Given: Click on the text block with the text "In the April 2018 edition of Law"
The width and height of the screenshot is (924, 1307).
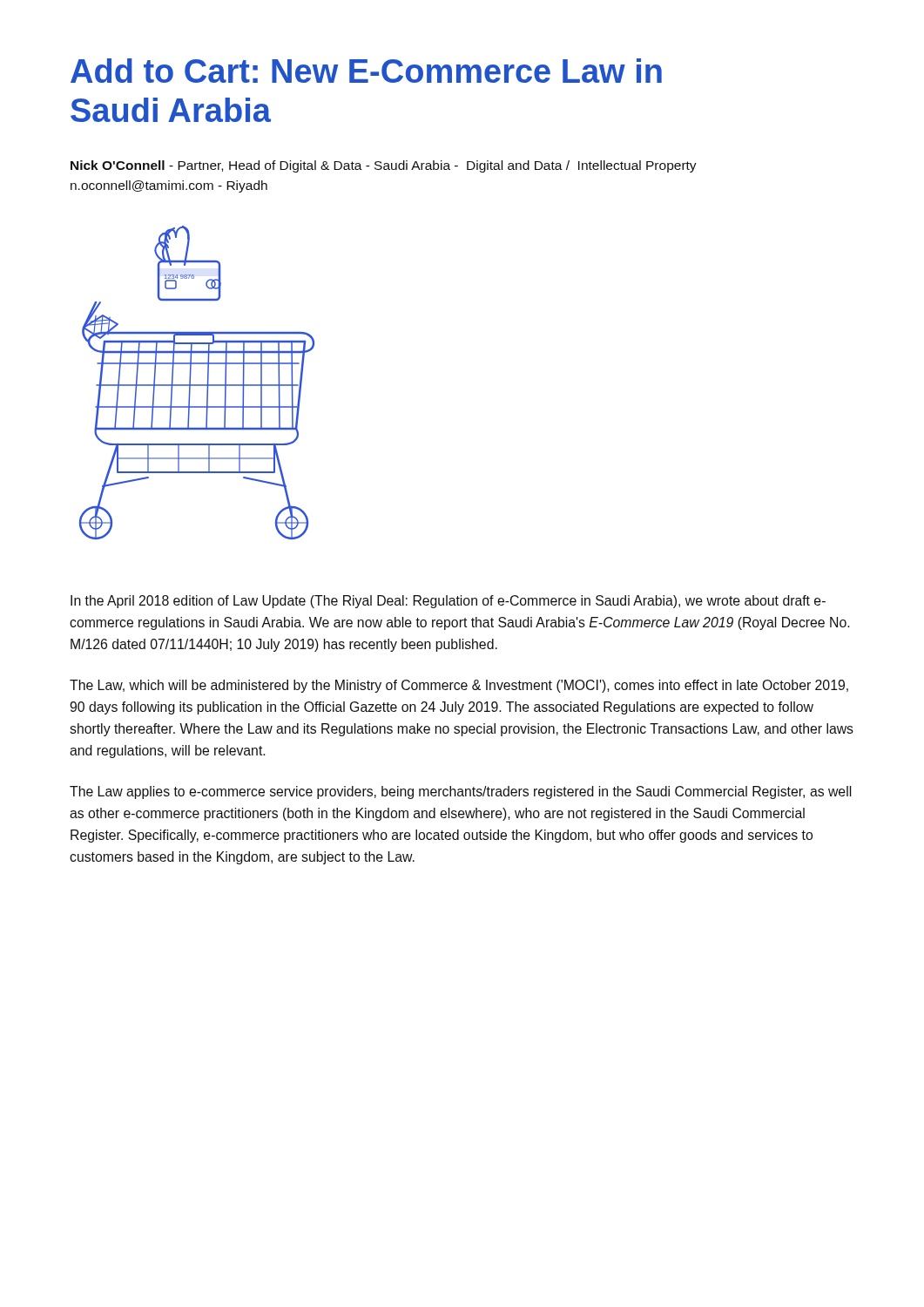Looking at the screenshot, I should coord(460,623).
